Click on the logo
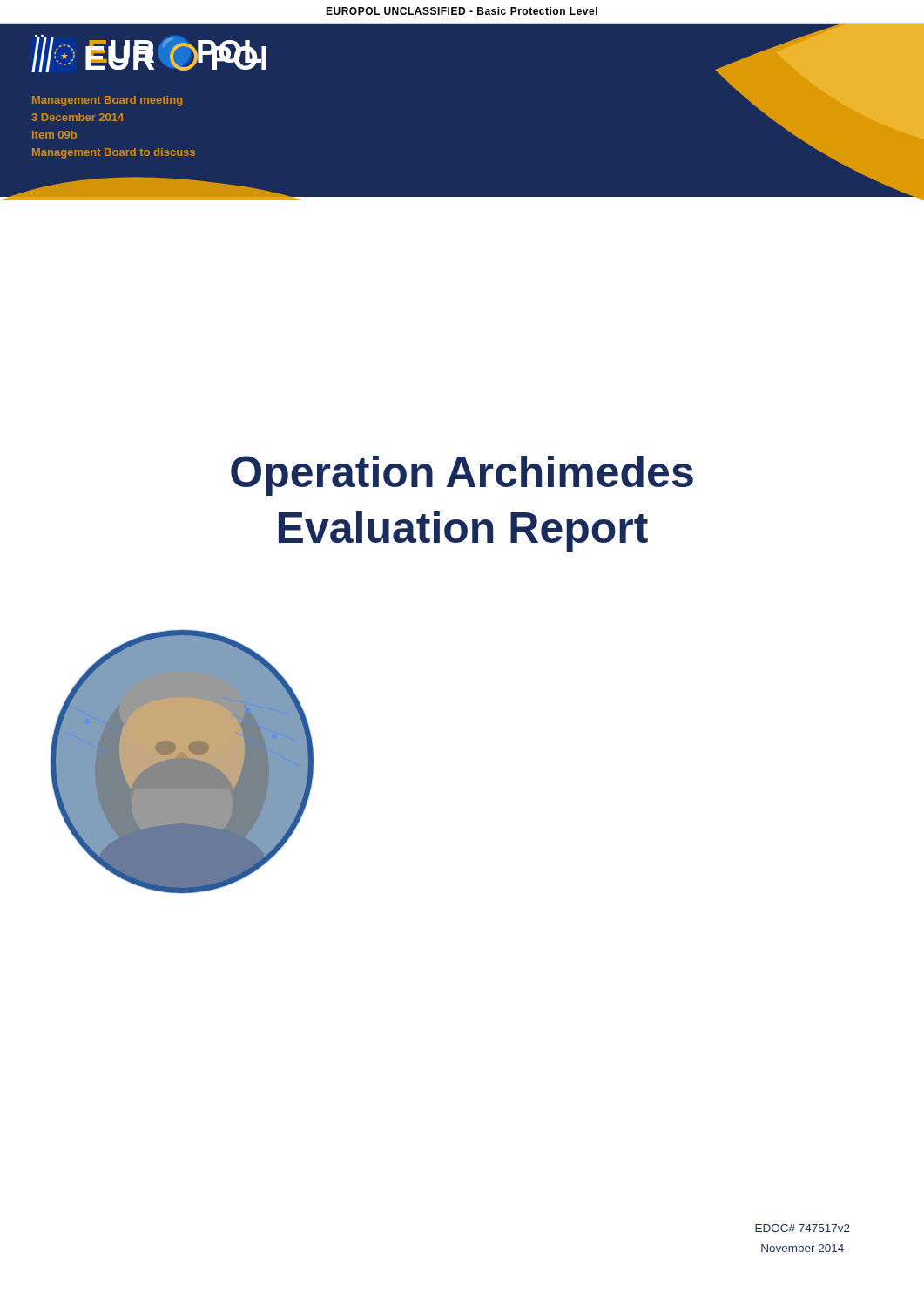924x1307 pixels. tap(147, 52)
